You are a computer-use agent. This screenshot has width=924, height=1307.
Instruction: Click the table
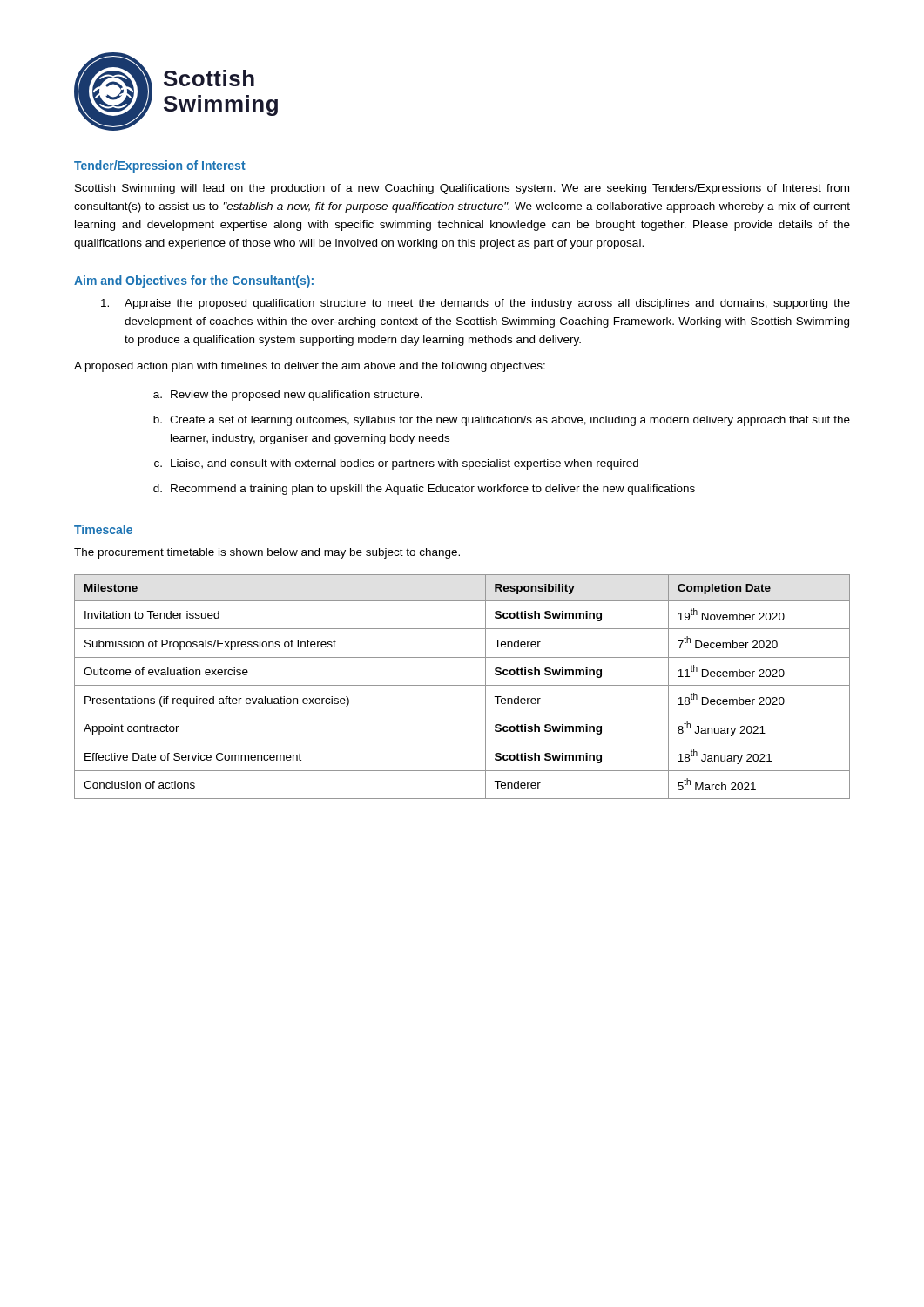pos(462,687)
